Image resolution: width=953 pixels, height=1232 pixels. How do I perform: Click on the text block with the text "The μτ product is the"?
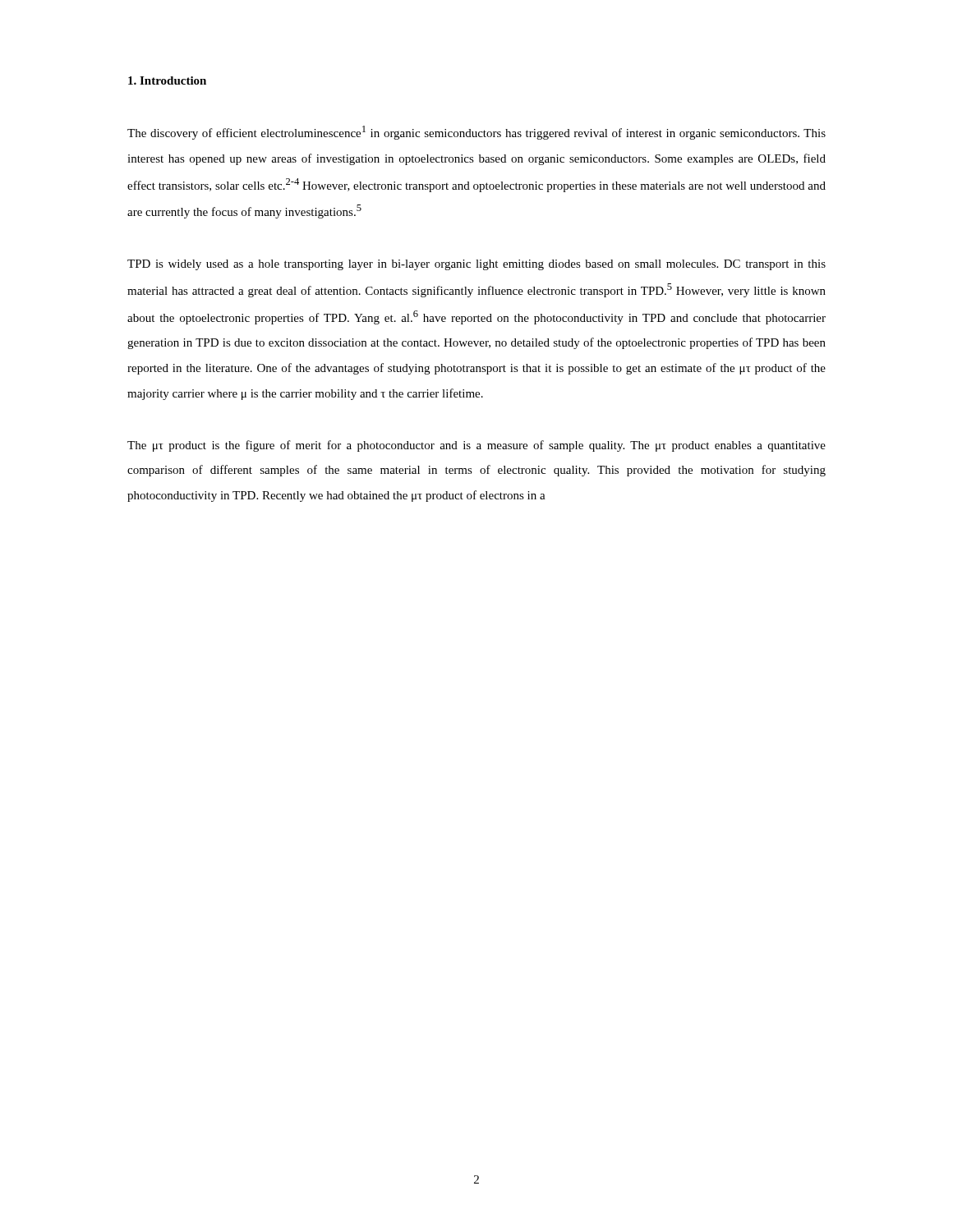pos(476,470)
